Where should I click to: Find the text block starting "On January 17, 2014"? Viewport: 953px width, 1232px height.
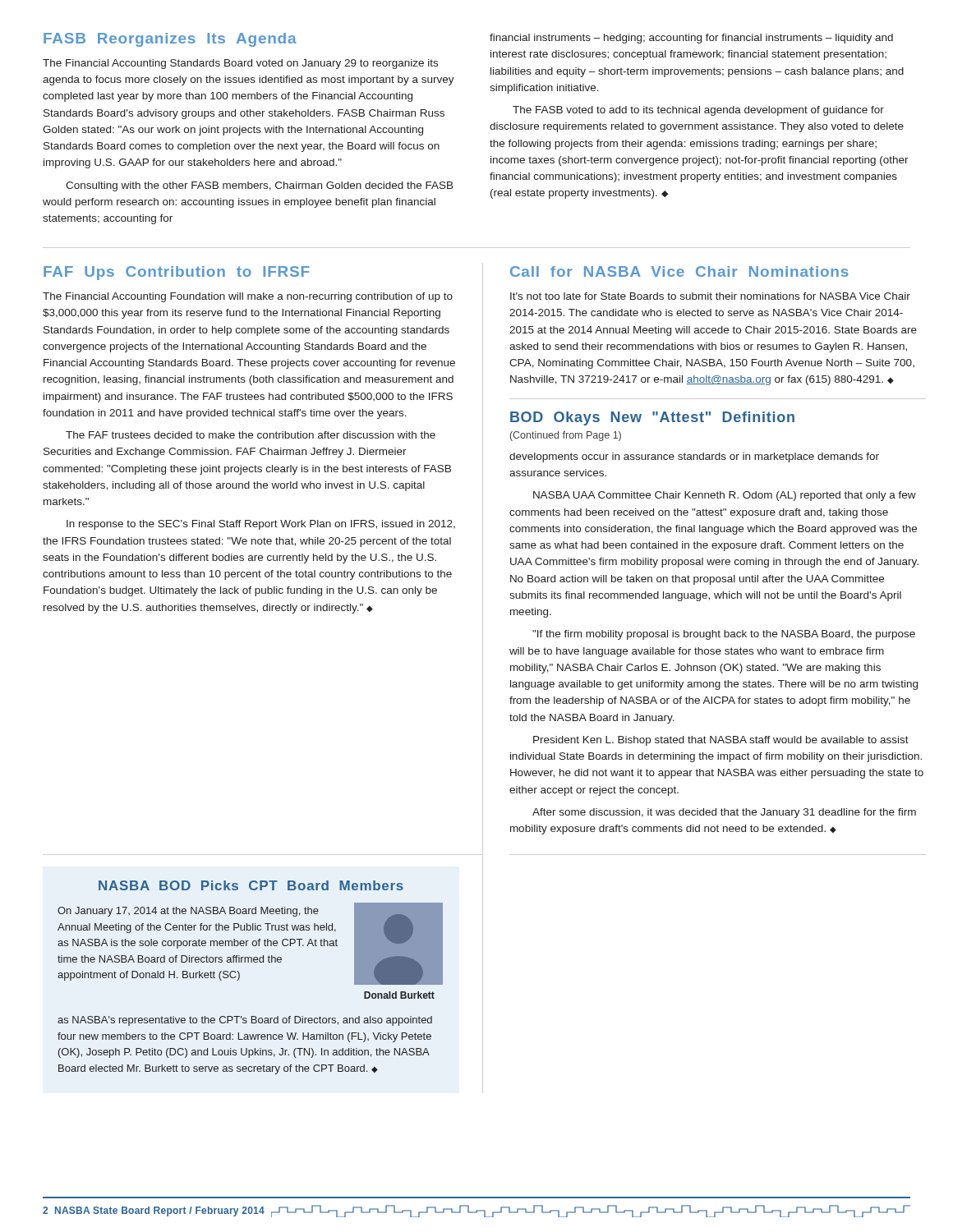200,943
